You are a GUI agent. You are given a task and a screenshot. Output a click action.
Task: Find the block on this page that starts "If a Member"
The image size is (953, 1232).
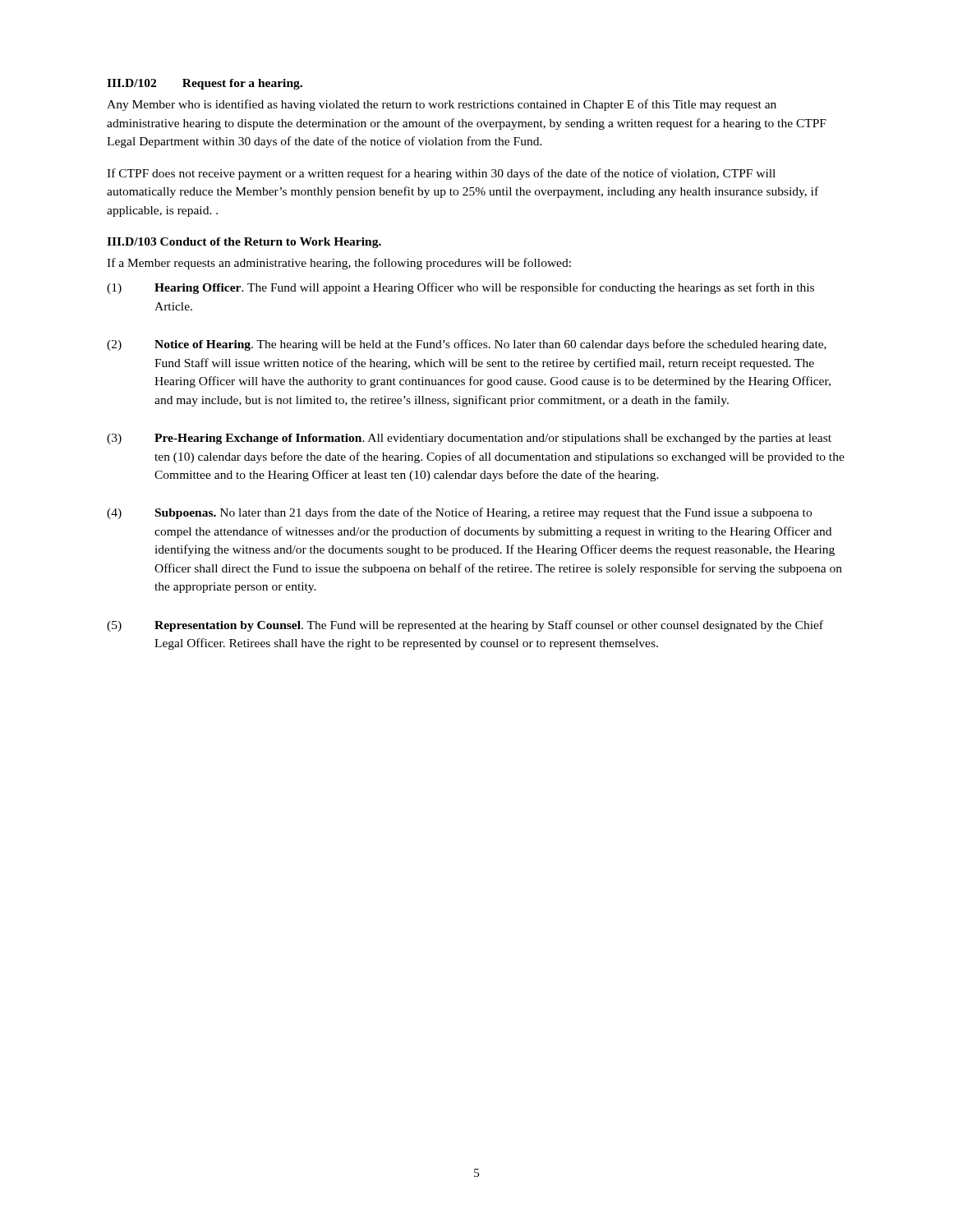[339, 262]
